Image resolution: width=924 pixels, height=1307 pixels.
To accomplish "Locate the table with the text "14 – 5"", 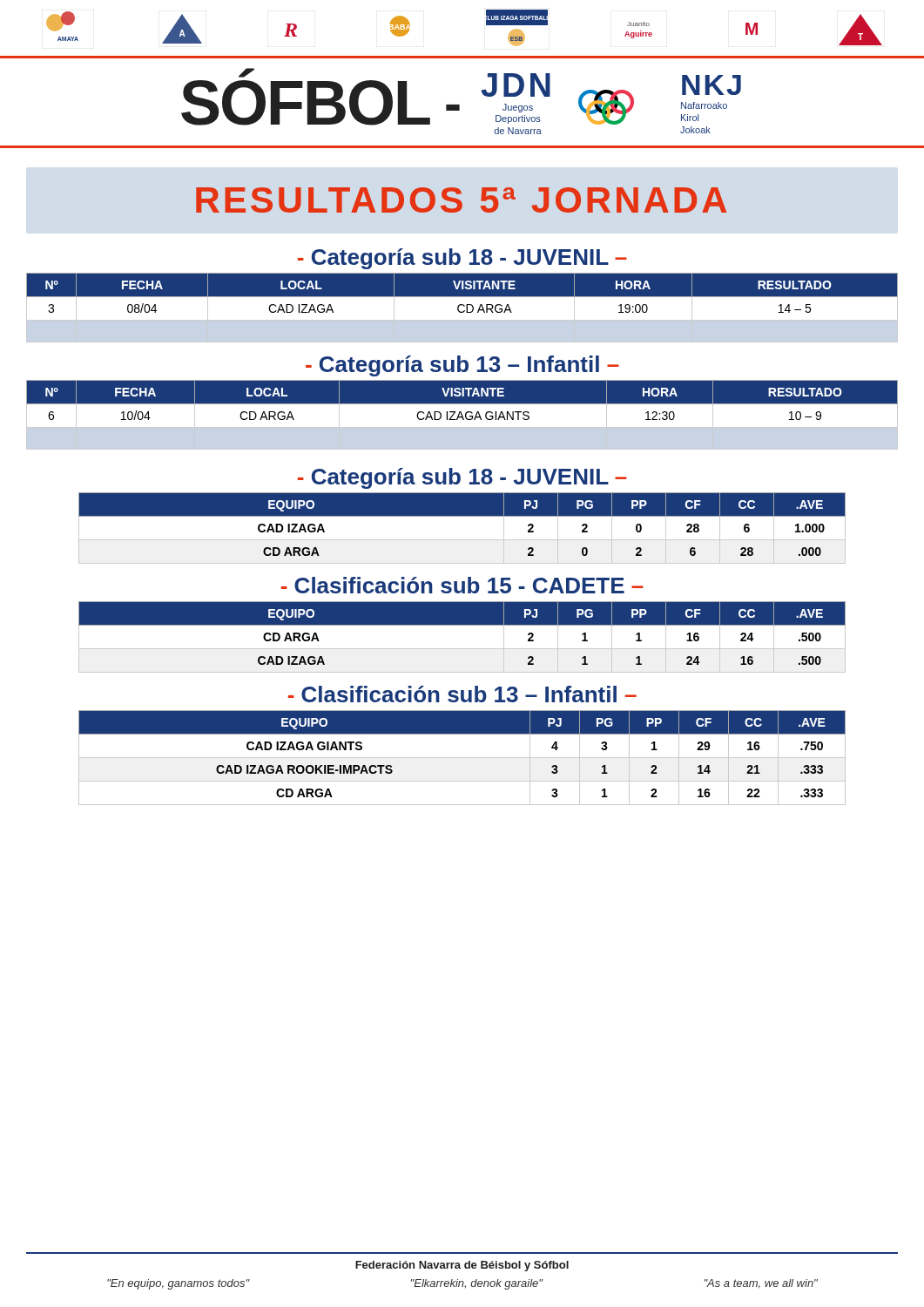I will 462,308.
